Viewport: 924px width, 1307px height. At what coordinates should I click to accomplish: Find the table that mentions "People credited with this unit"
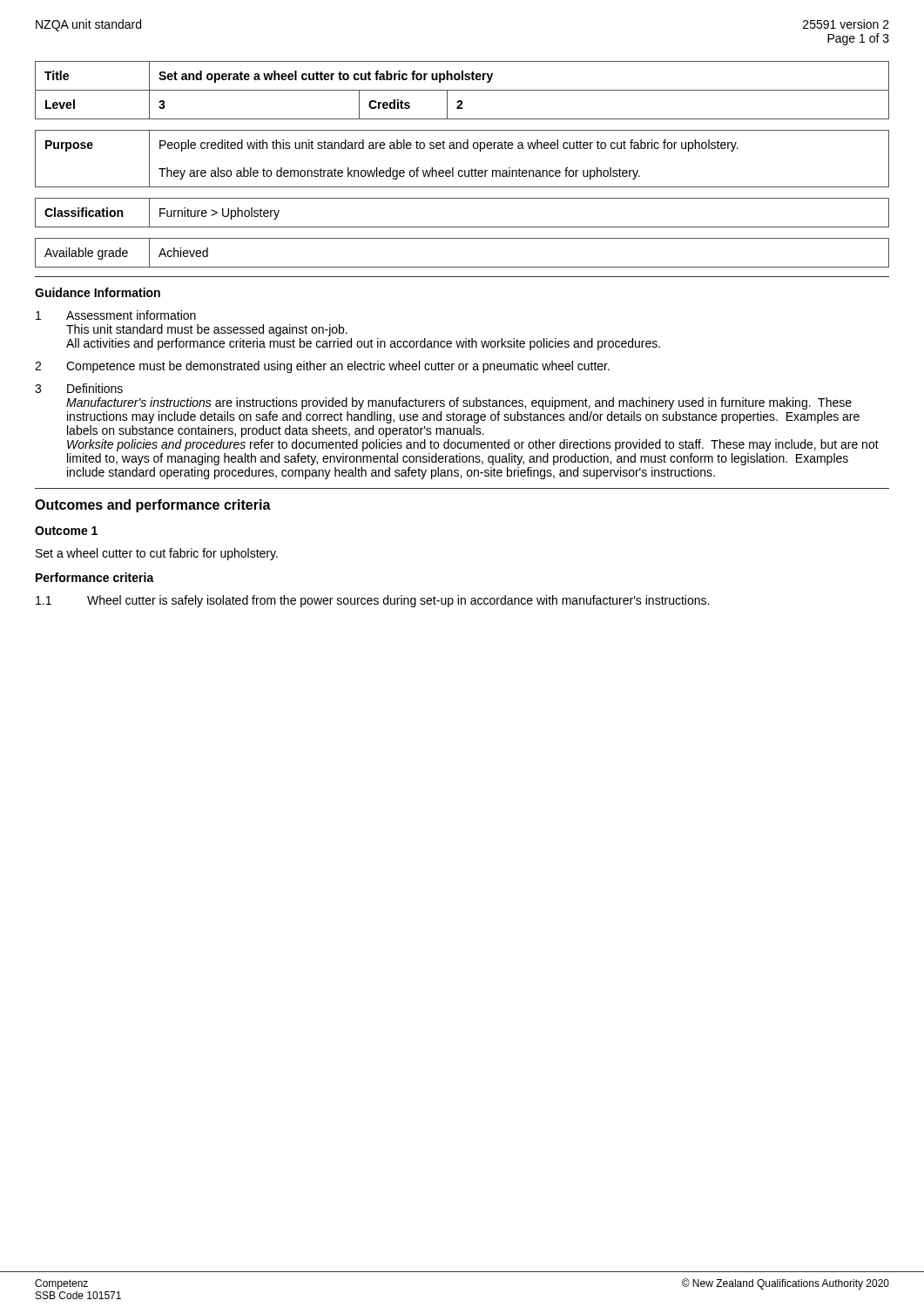click(x=462, y=159)
